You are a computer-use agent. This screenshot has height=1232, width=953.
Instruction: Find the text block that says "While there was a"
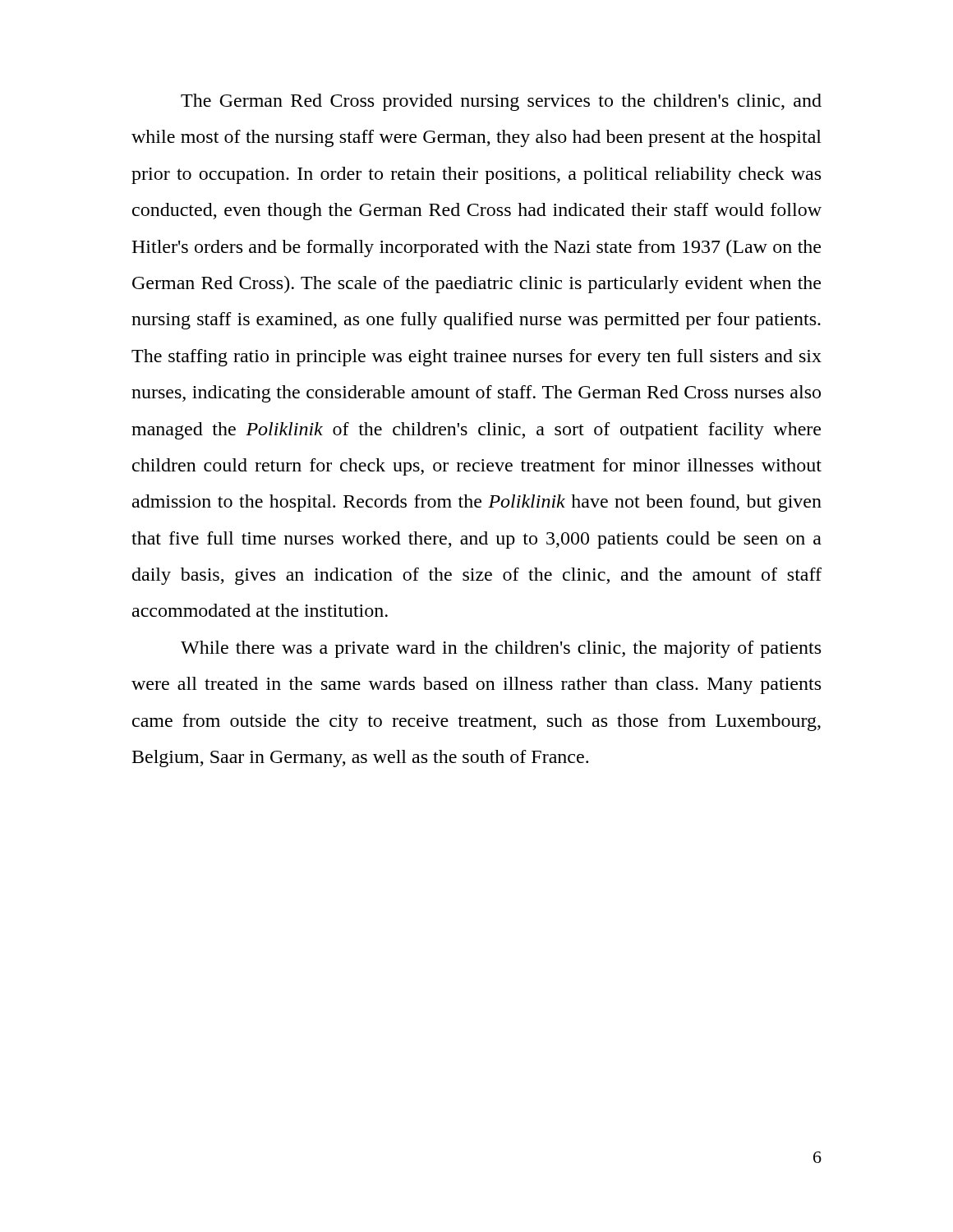[501, 649]
